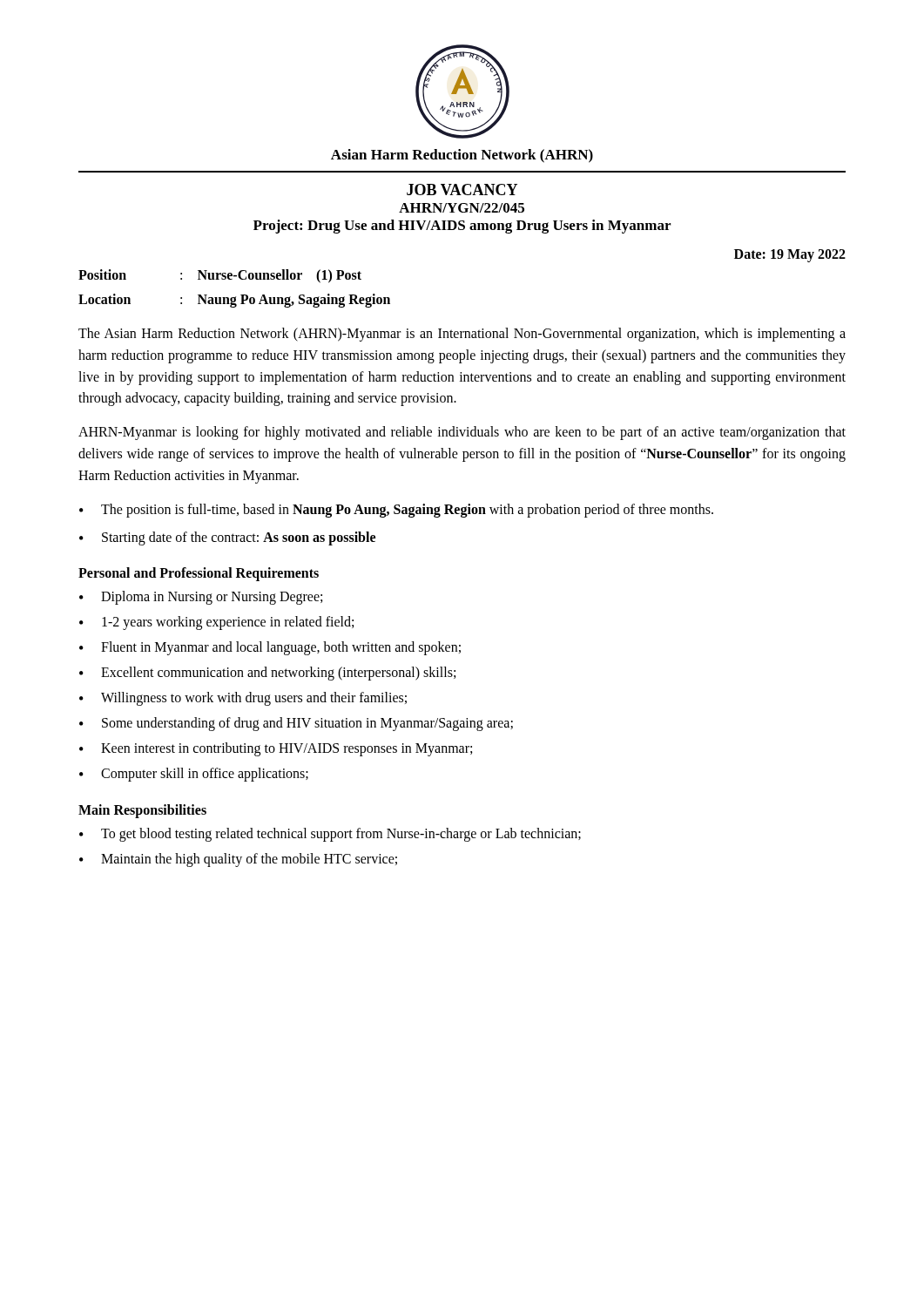This screenshot has height=1307, width=924.
Task: Select the list item with the text "• Maintain the high quality of the"
Action: pos(238,860)
